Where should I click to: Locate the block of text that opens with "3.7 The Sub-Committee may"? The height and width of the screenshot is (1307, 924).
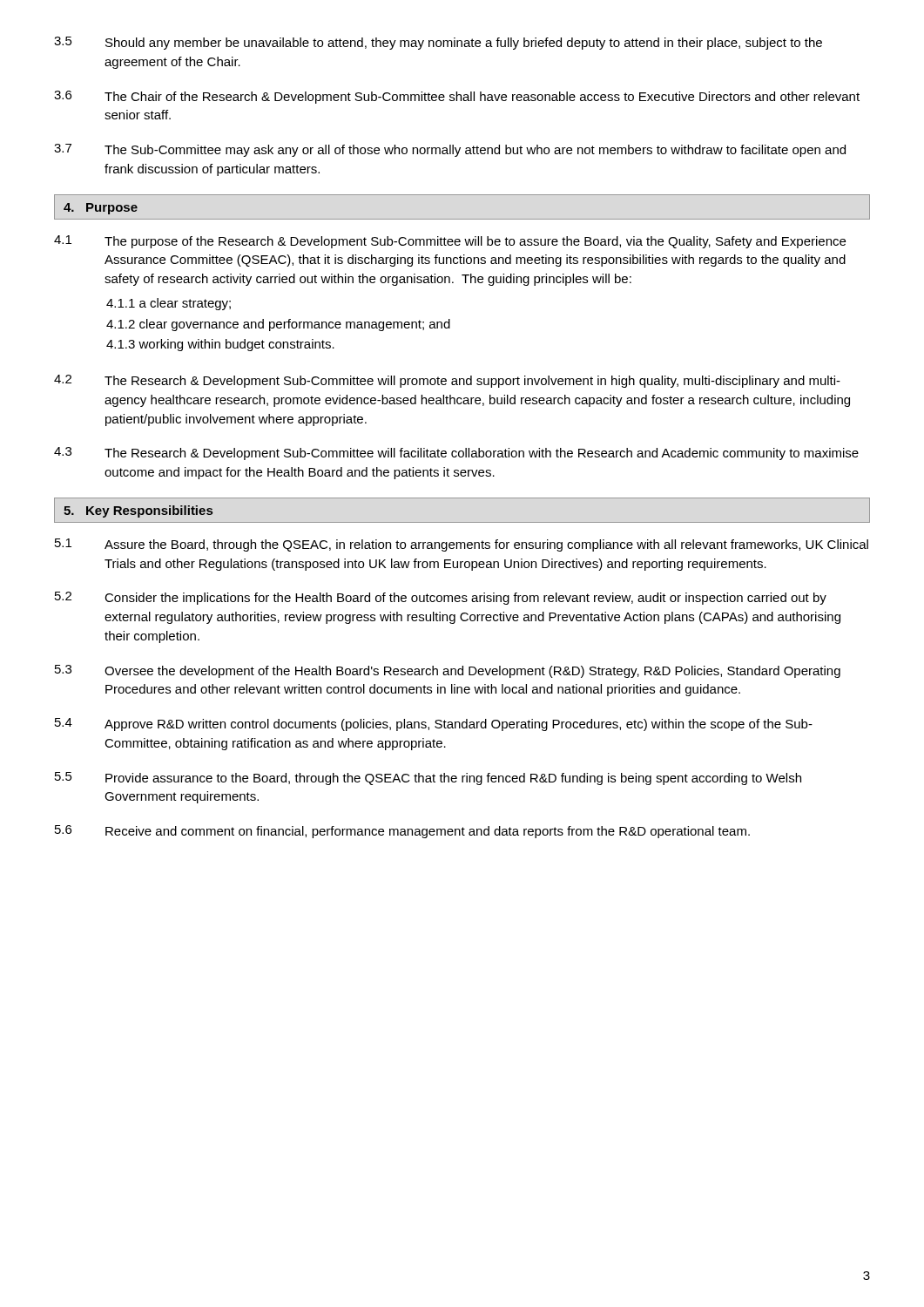coord(462,159)
